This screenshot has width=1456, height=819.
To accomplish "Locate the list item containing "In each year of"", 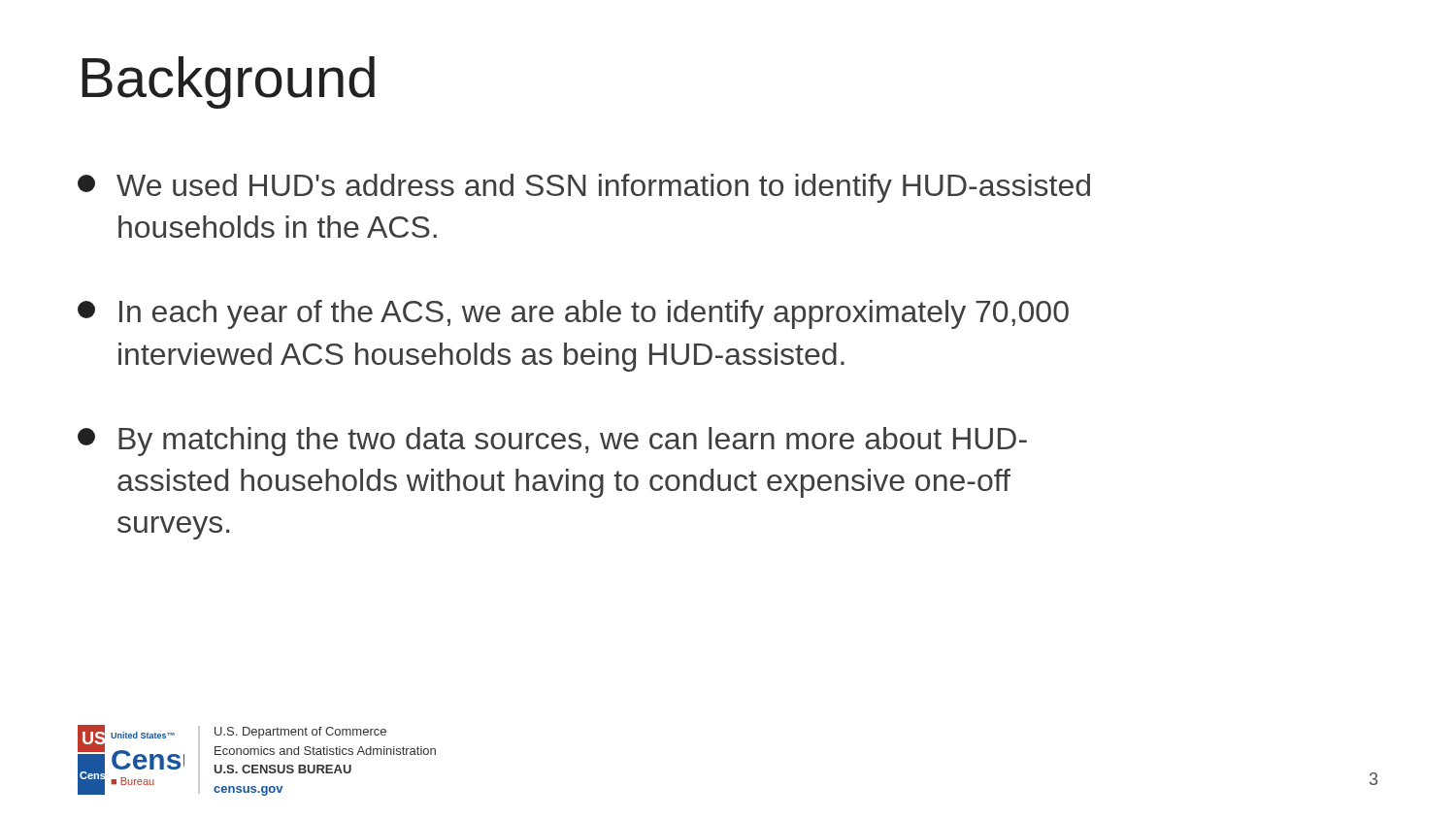I will 574,333.
